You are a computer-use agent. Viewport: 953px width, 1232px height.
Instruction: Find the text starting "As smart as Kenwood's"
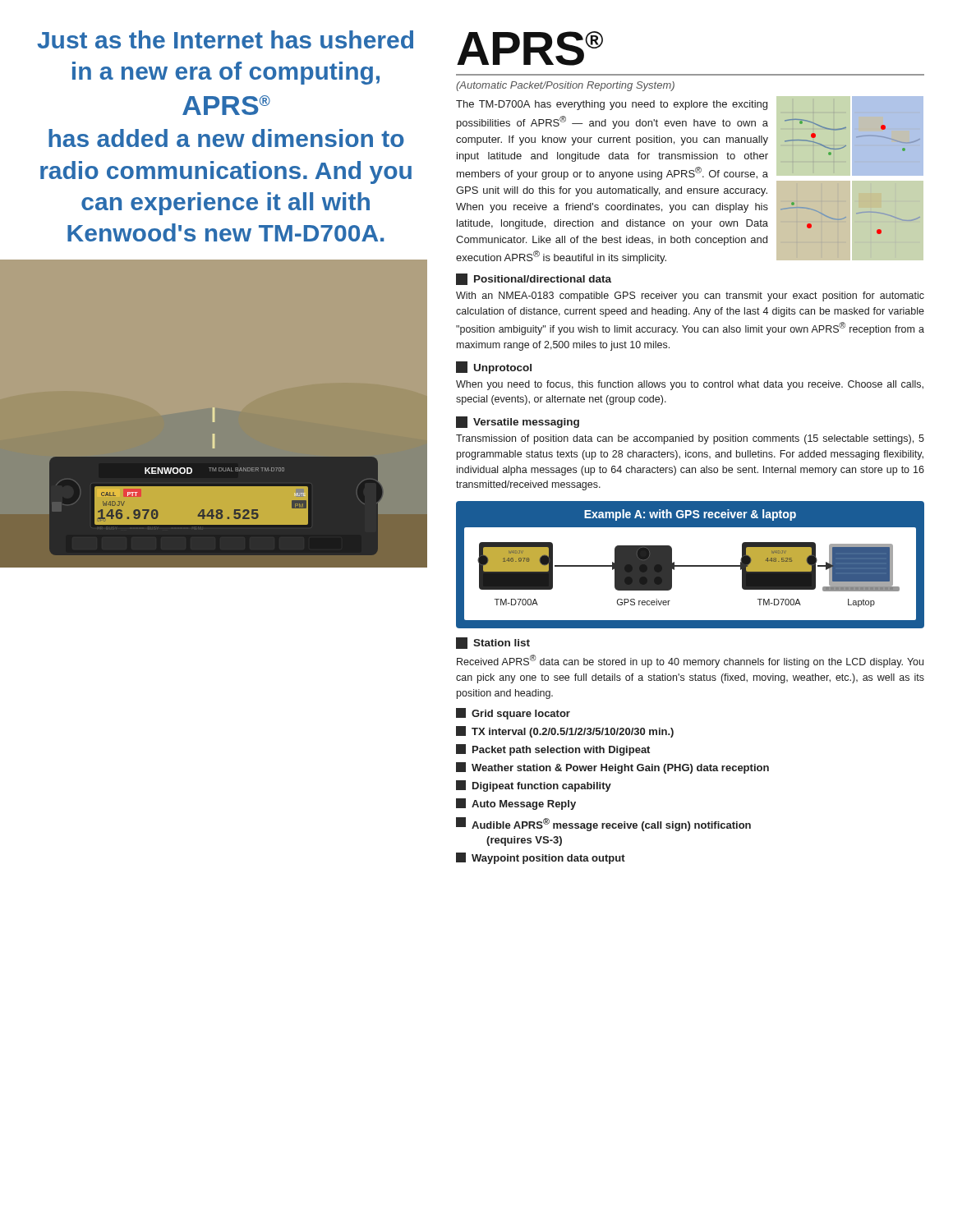tap(214, 415)
